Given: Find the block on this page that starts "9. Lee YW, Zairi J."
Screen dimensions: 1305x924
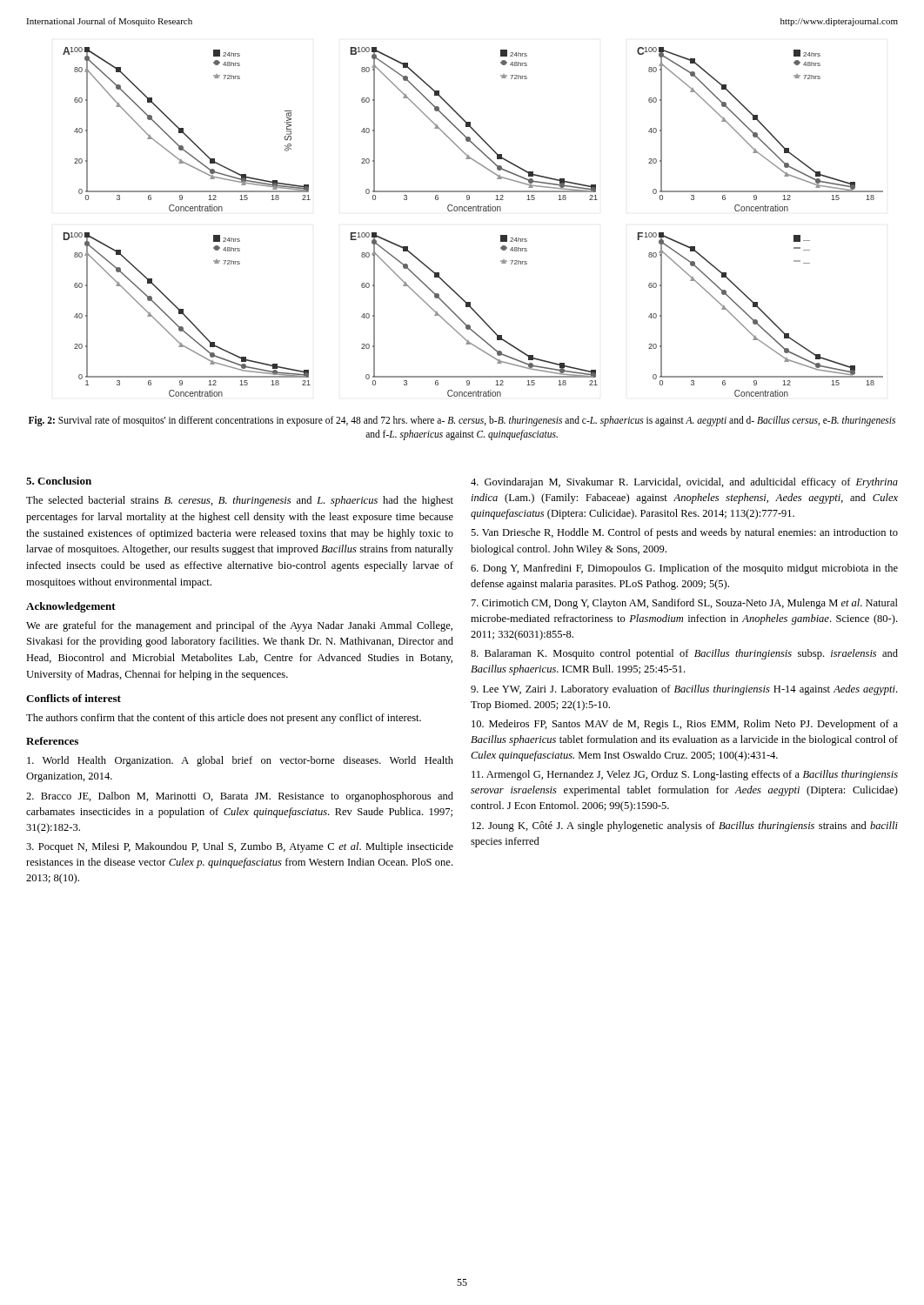Looking at the screenshot, I should 684,696.
